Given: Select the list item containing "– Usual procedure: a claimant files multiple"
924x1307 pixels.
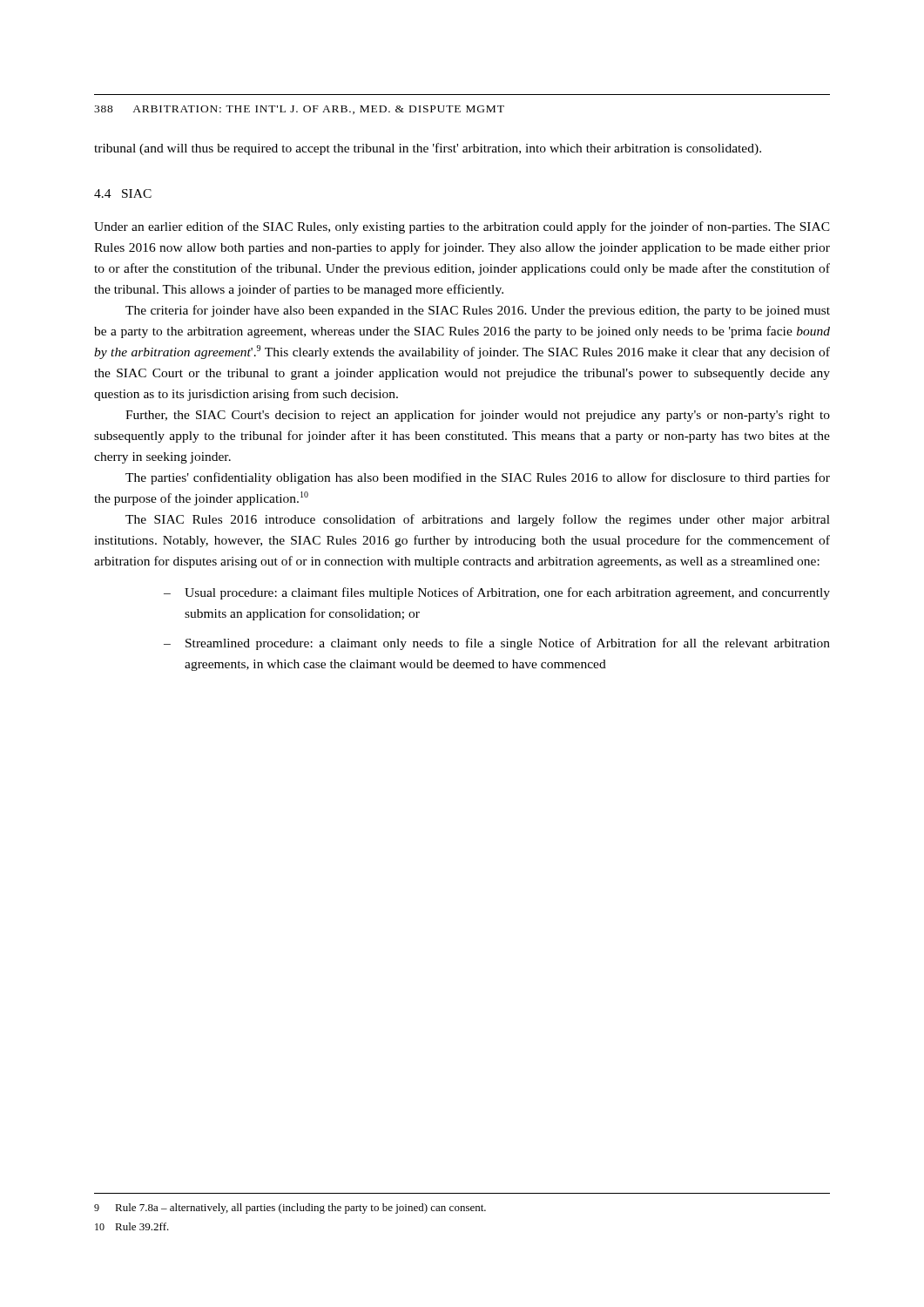Looking at the screenshot, I should click(x=497, y=603).
